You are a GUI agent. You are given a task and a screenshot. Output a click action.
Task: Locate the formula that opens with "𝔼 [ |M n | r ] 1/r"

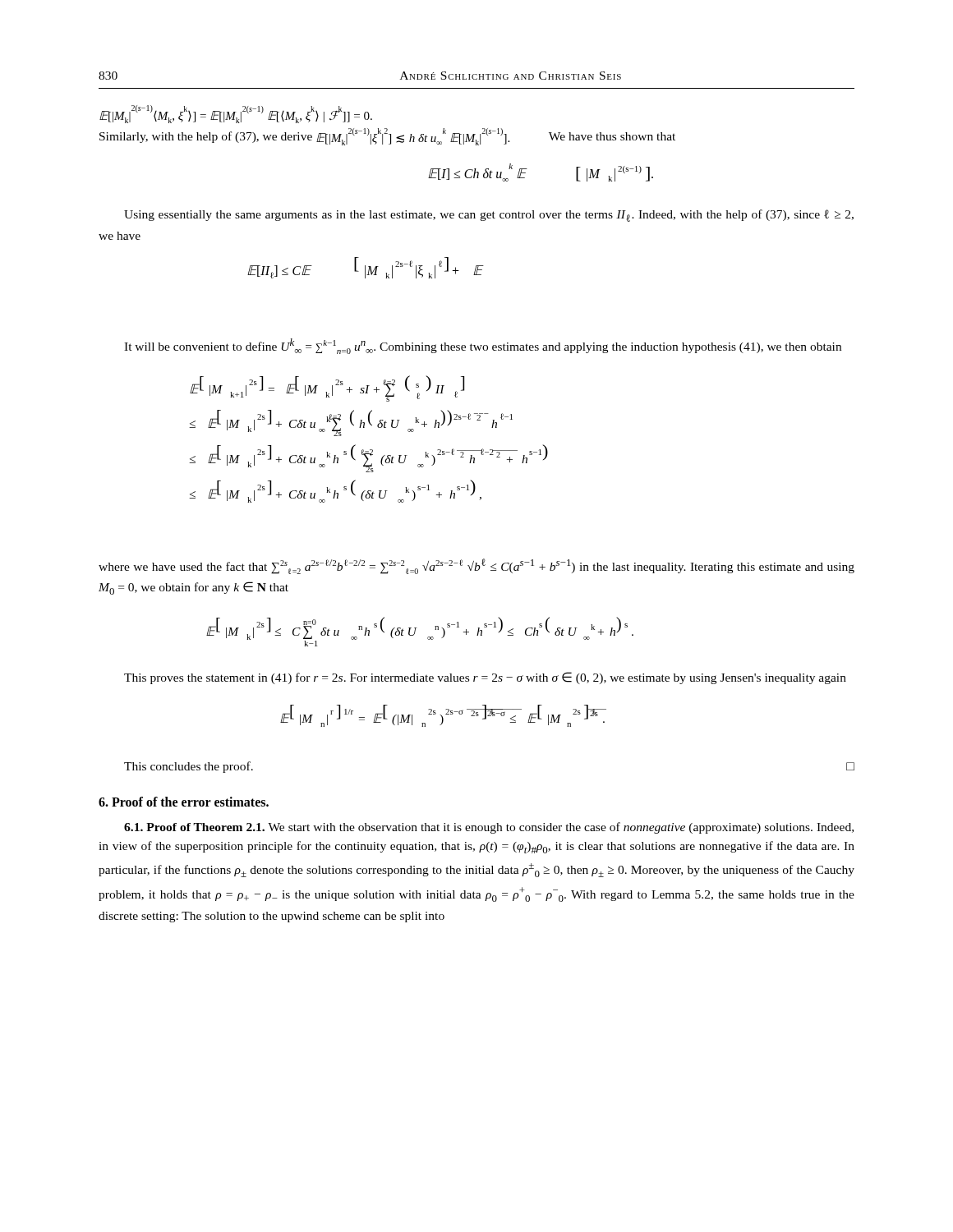pyautogui.click(x=476, y=719)
